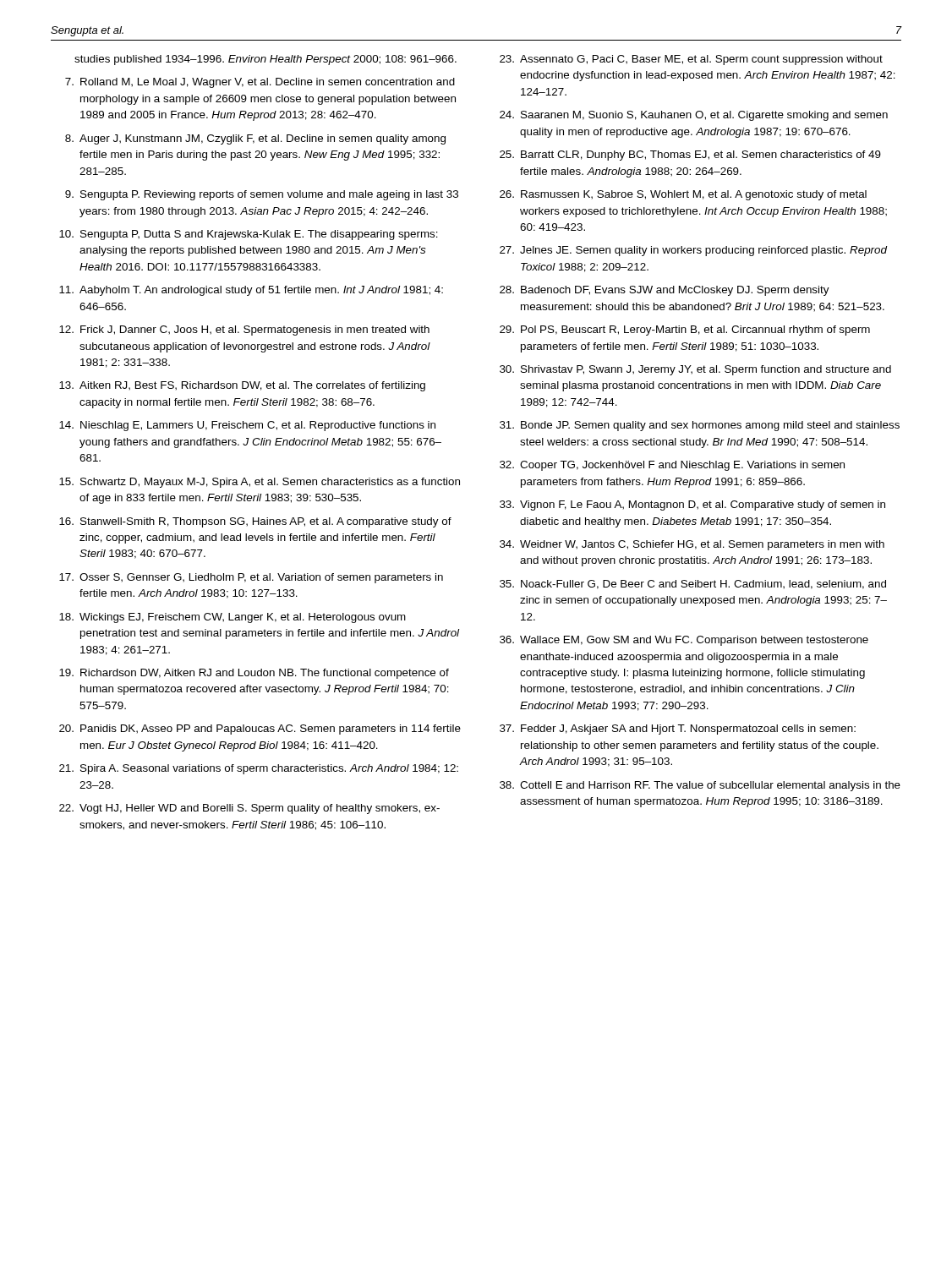Image resolution: width=952 pixels, height=1268 pixels.
Task: Navigate to the block starting "8. Auger J, Kunstmann"
Action: pyautogui.click(x=256, y=155)
